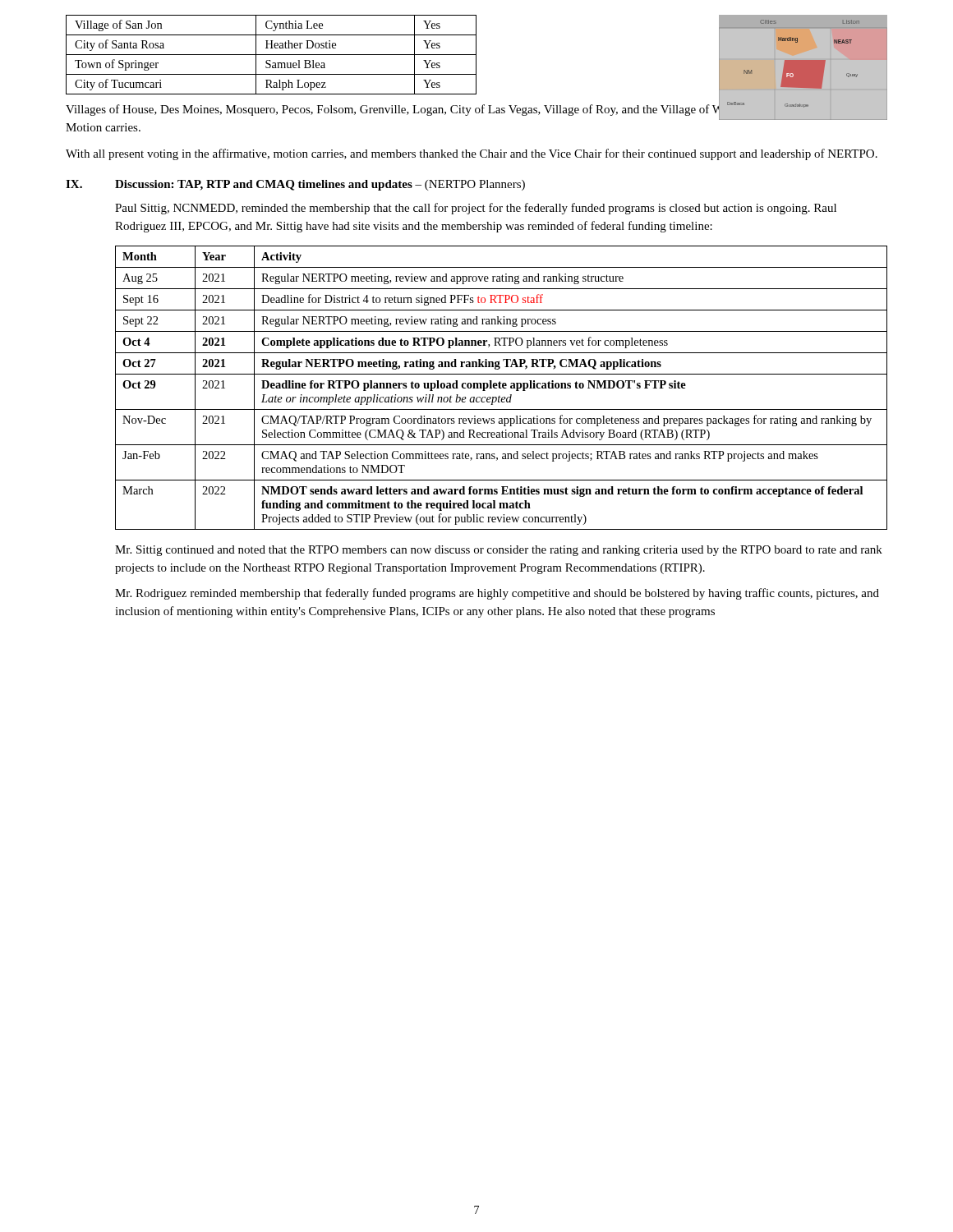The width and height of the screenshot is (953, 1232).
Task: Navigate to the text starting "With all present voting in the"
Action: [472, 153]
